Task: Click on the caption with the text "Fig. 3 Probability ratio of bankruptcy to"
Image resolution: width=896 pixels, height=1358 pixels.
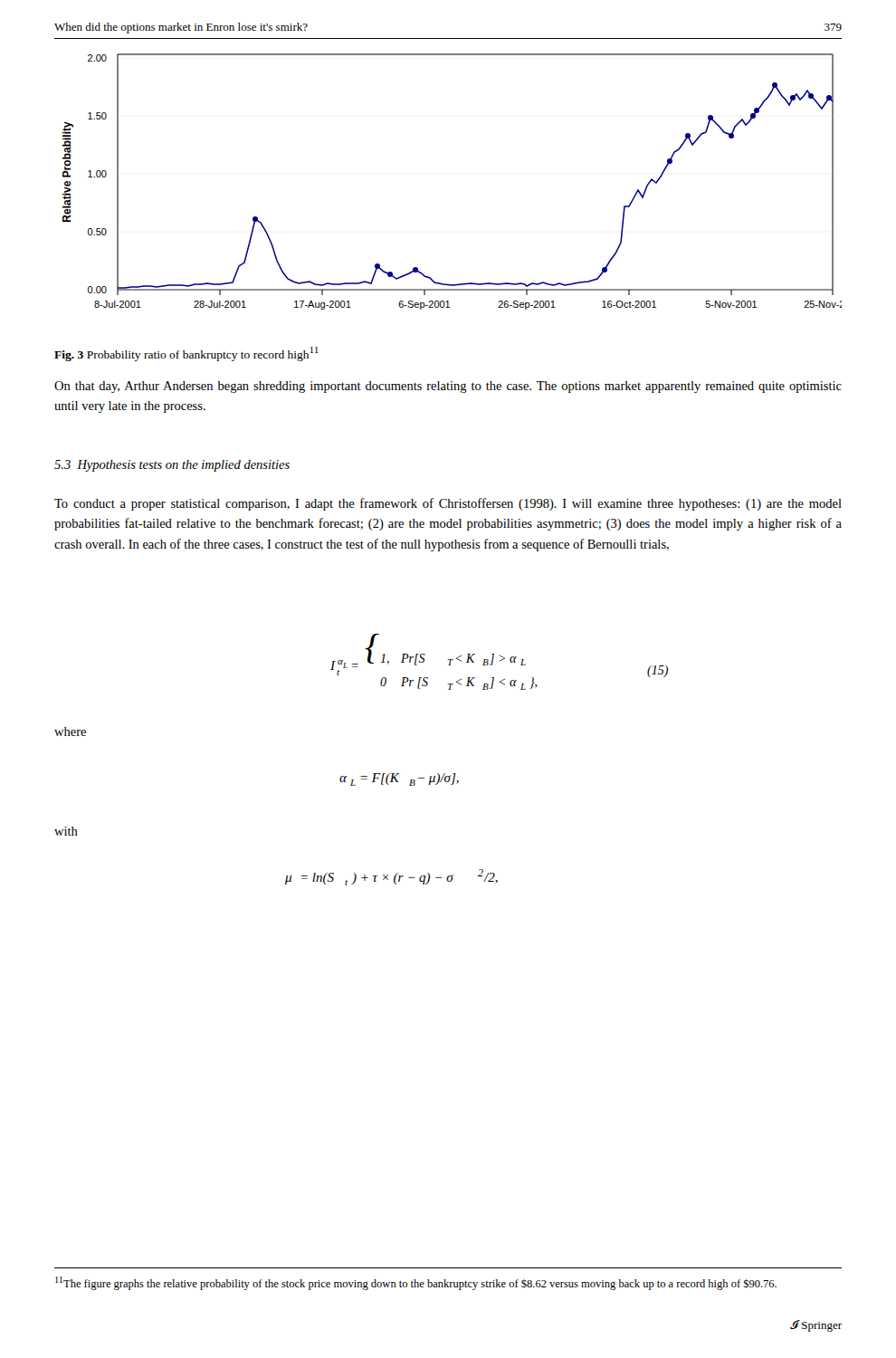Action: (187, 352)
